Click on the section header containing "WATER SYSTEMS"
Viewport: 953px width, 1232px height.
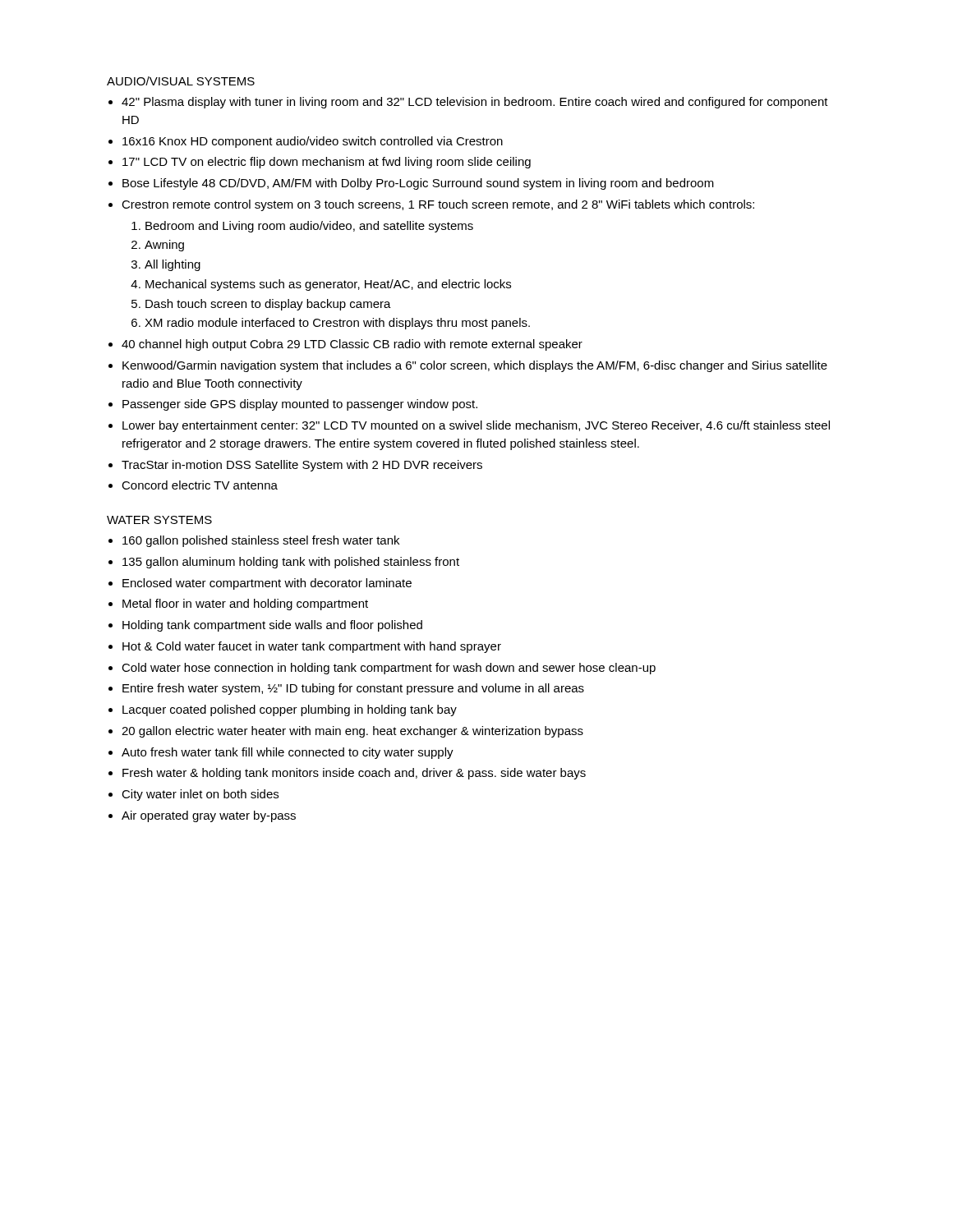[160, 519]
